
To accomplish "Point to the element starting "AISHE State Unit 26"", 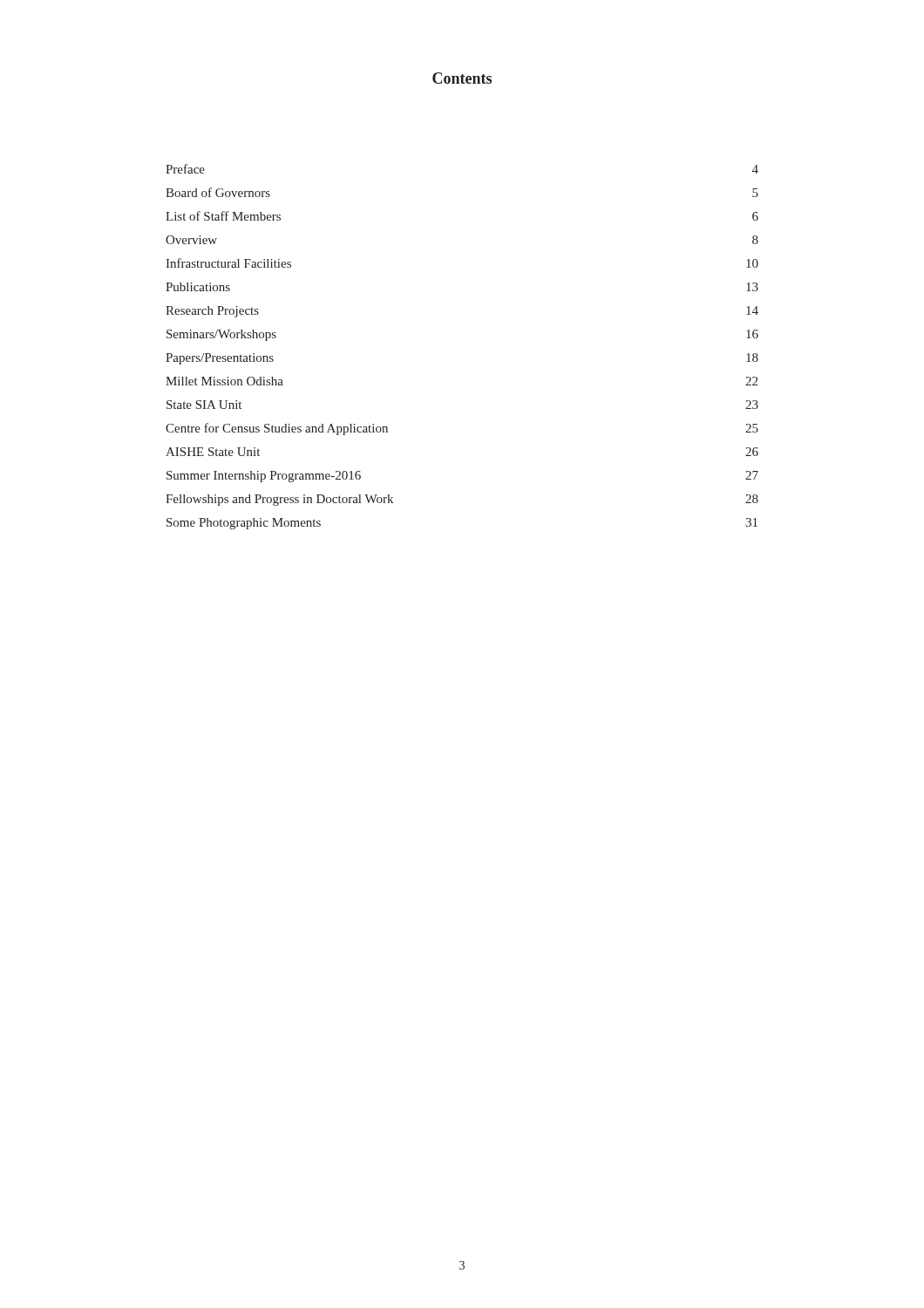I will tap(211, 451).
